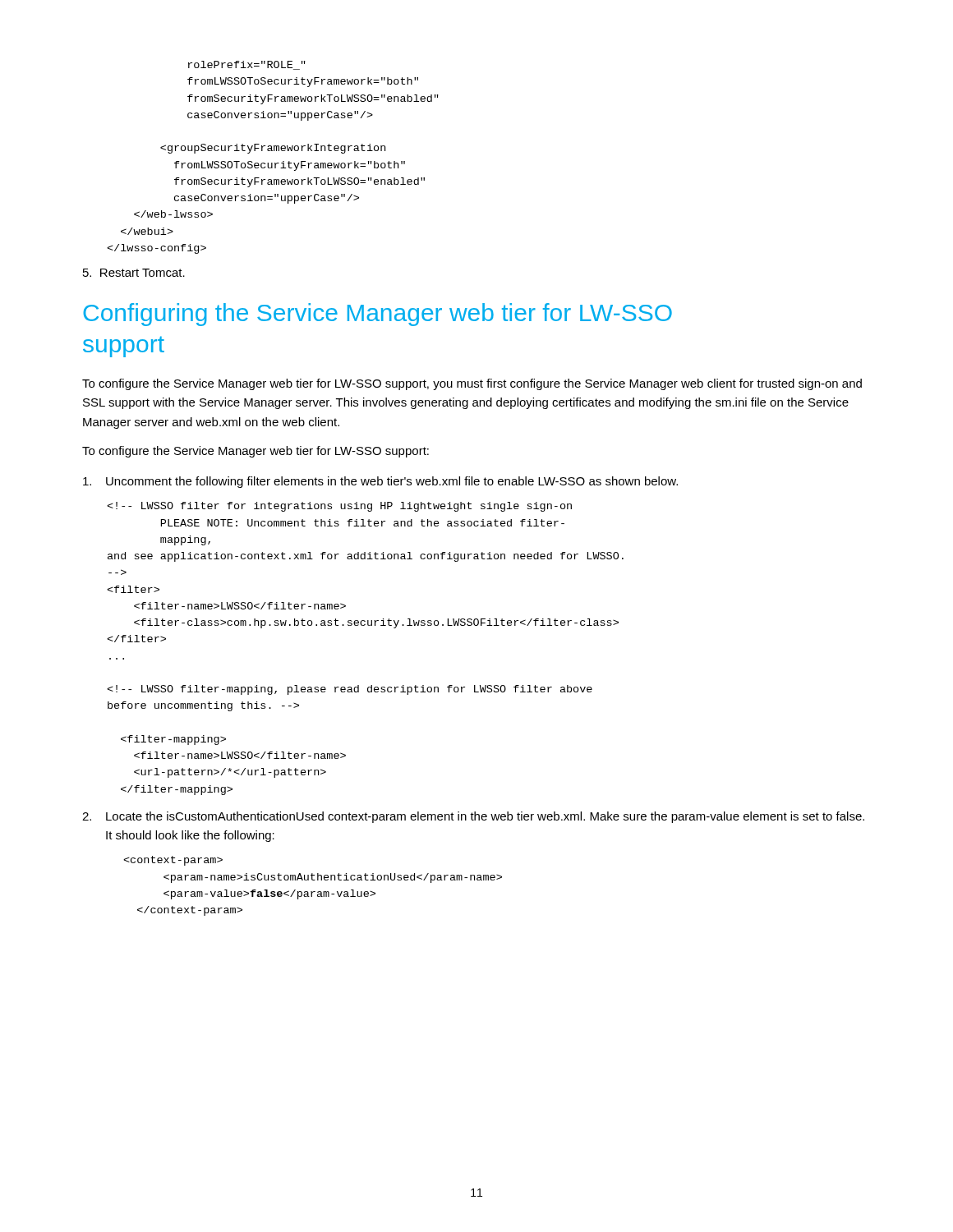The image size is (953, 1232).
Task: Locate the region starting "5. Restart Tomcat."
Action: pos(134,272)
